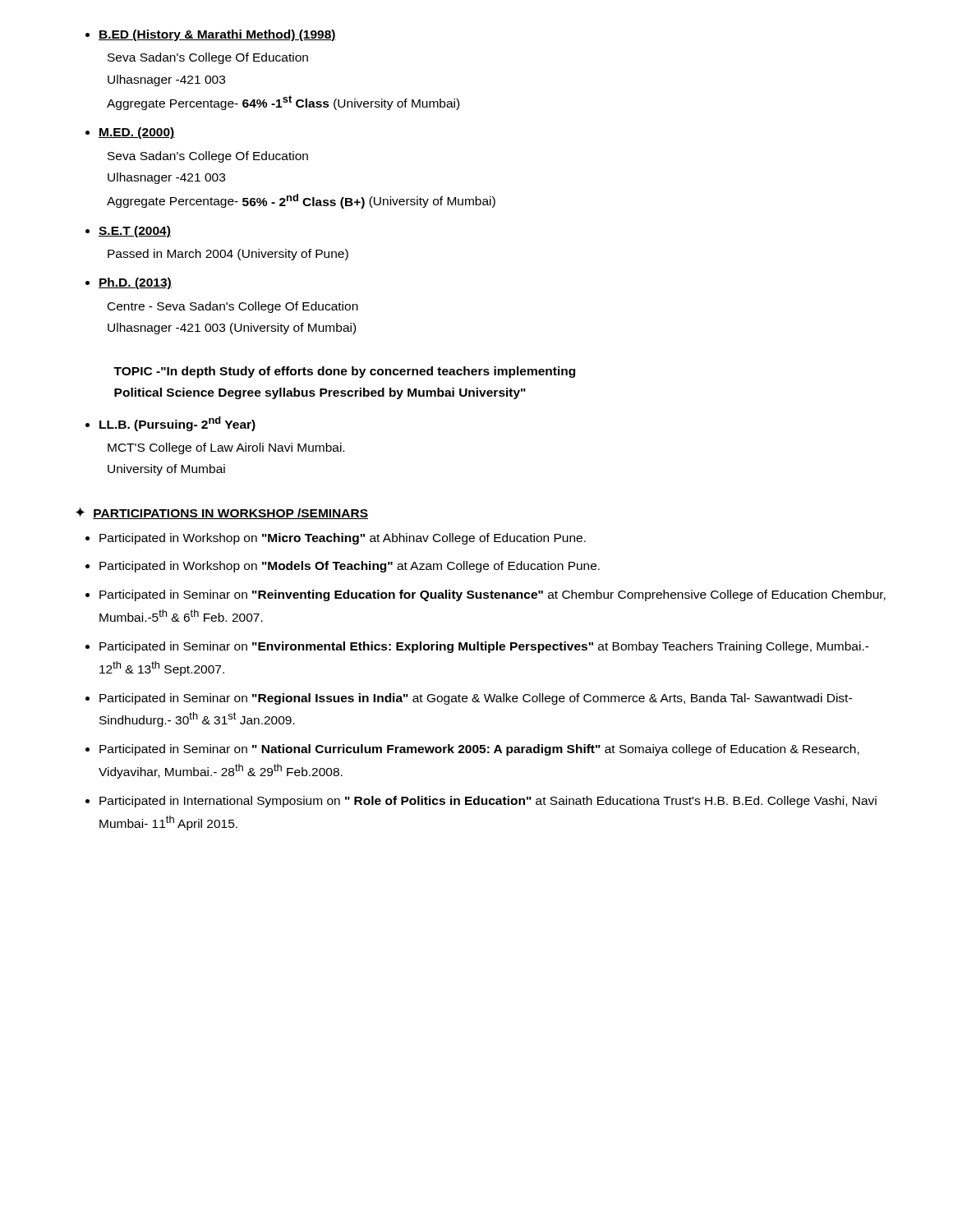The height and width of the screenshot is (1232, 953).
Task: Locate the list item containing "Participated in Seminar on "Regional"
Action: pyautogui.click(x=475, y=709)
